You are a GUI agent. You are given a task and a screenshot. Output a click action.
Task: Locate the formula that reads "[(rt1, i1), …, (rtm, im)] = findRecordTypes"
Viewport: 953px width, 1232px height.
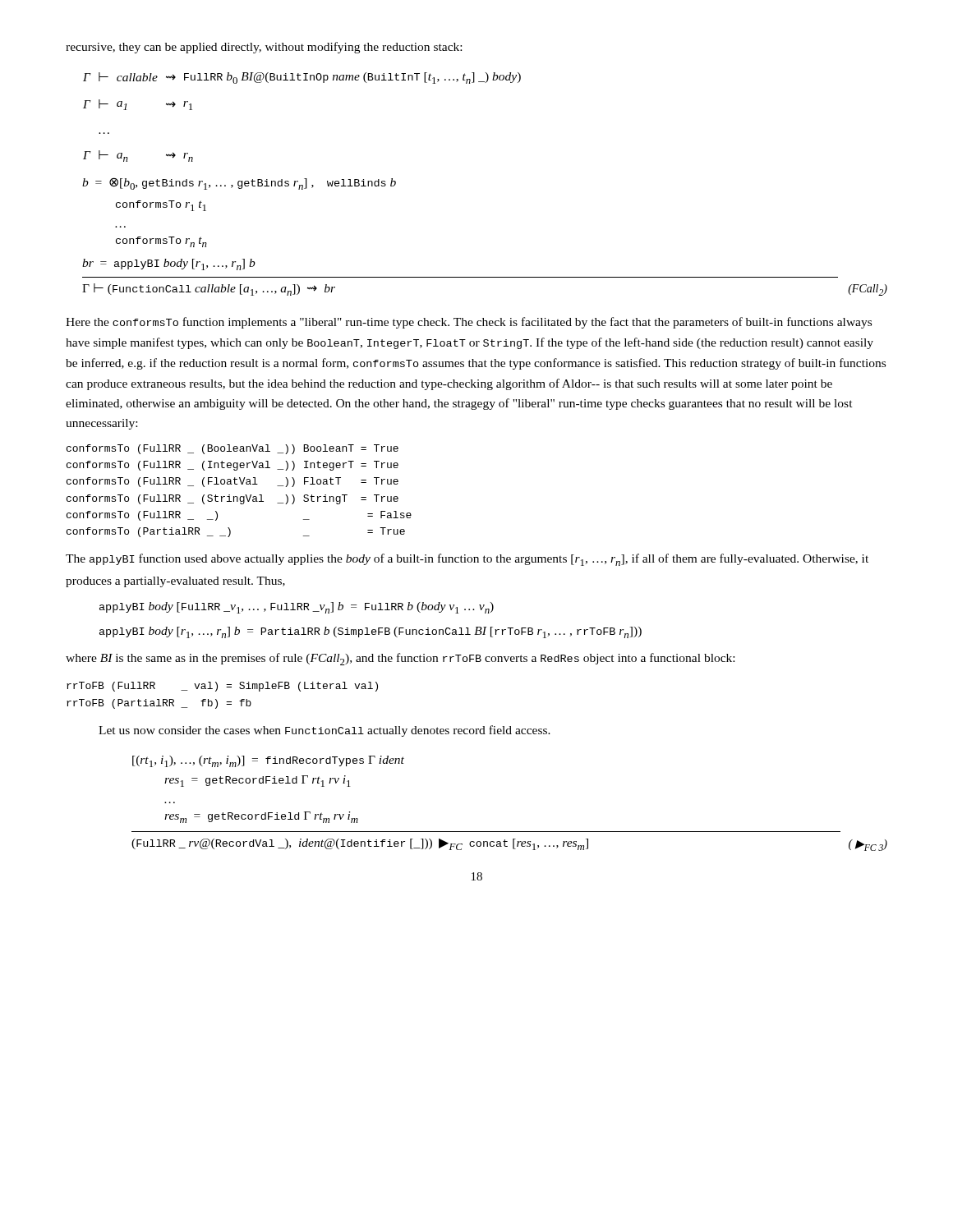pos(268,761)
